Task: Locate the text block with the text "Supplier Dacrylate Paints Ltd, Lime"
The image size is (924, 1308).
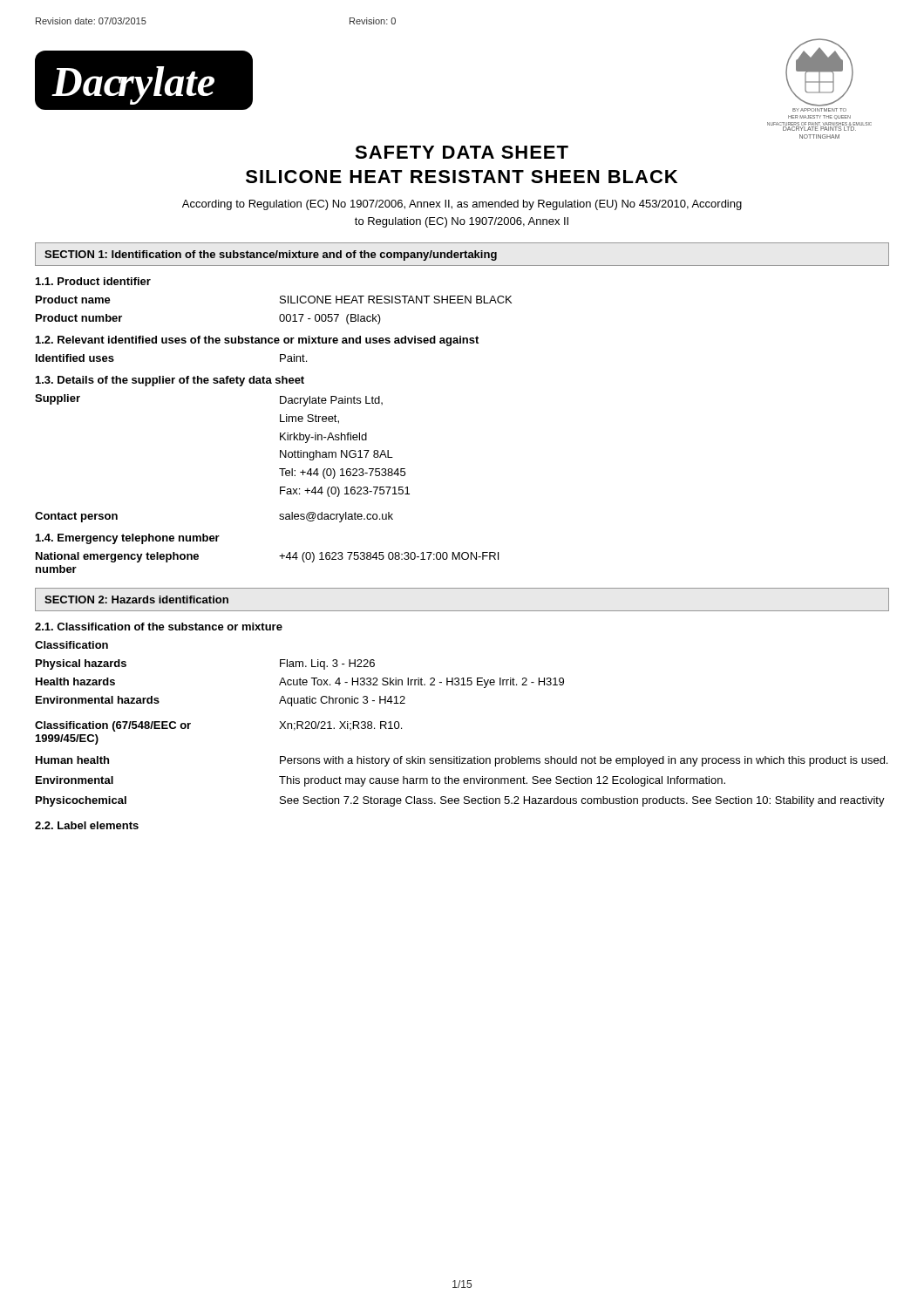Action: click(x=60, y=401)
